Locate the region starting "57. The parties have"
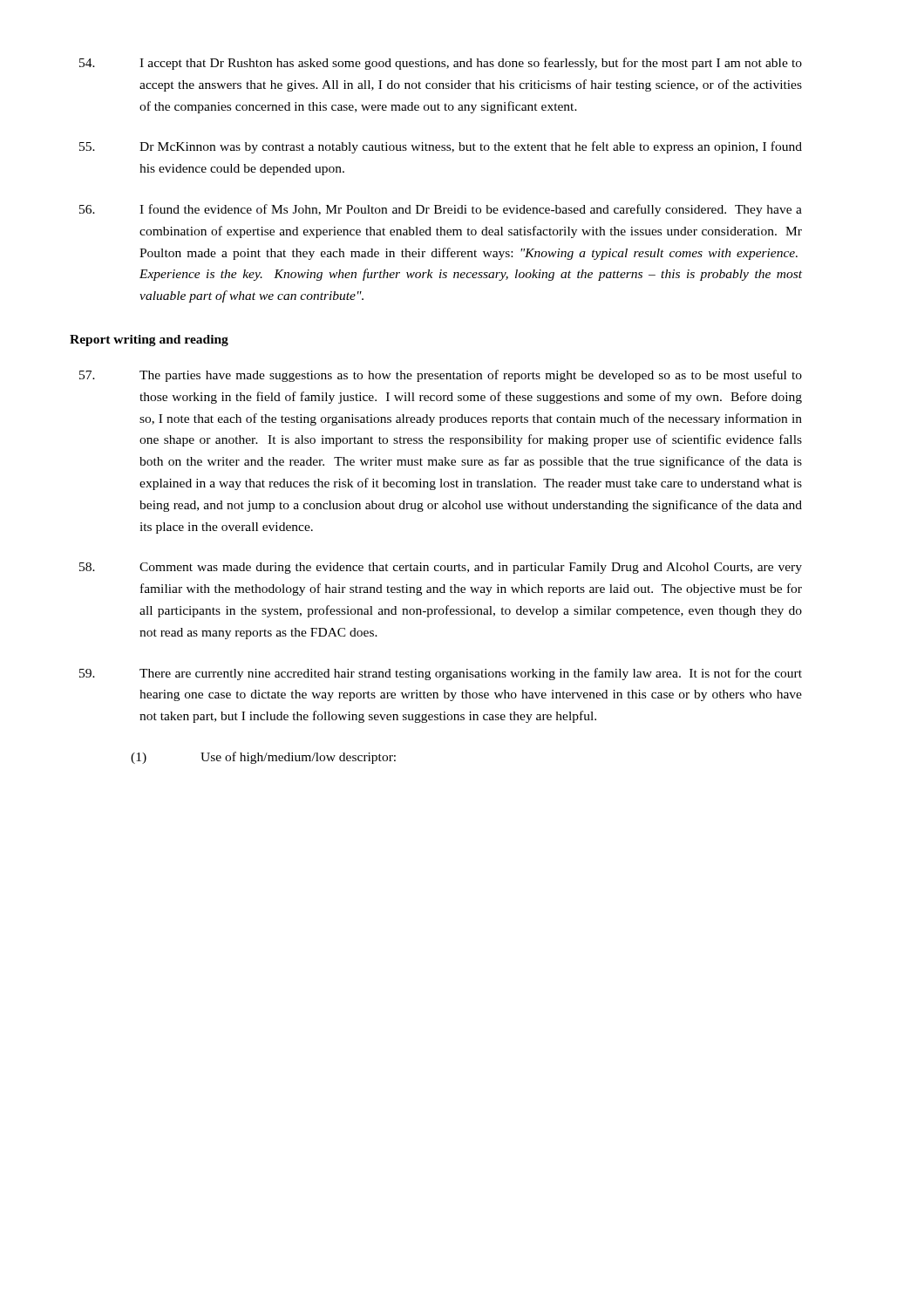Viewport: 924px width, 1308px height. [436, 451]
